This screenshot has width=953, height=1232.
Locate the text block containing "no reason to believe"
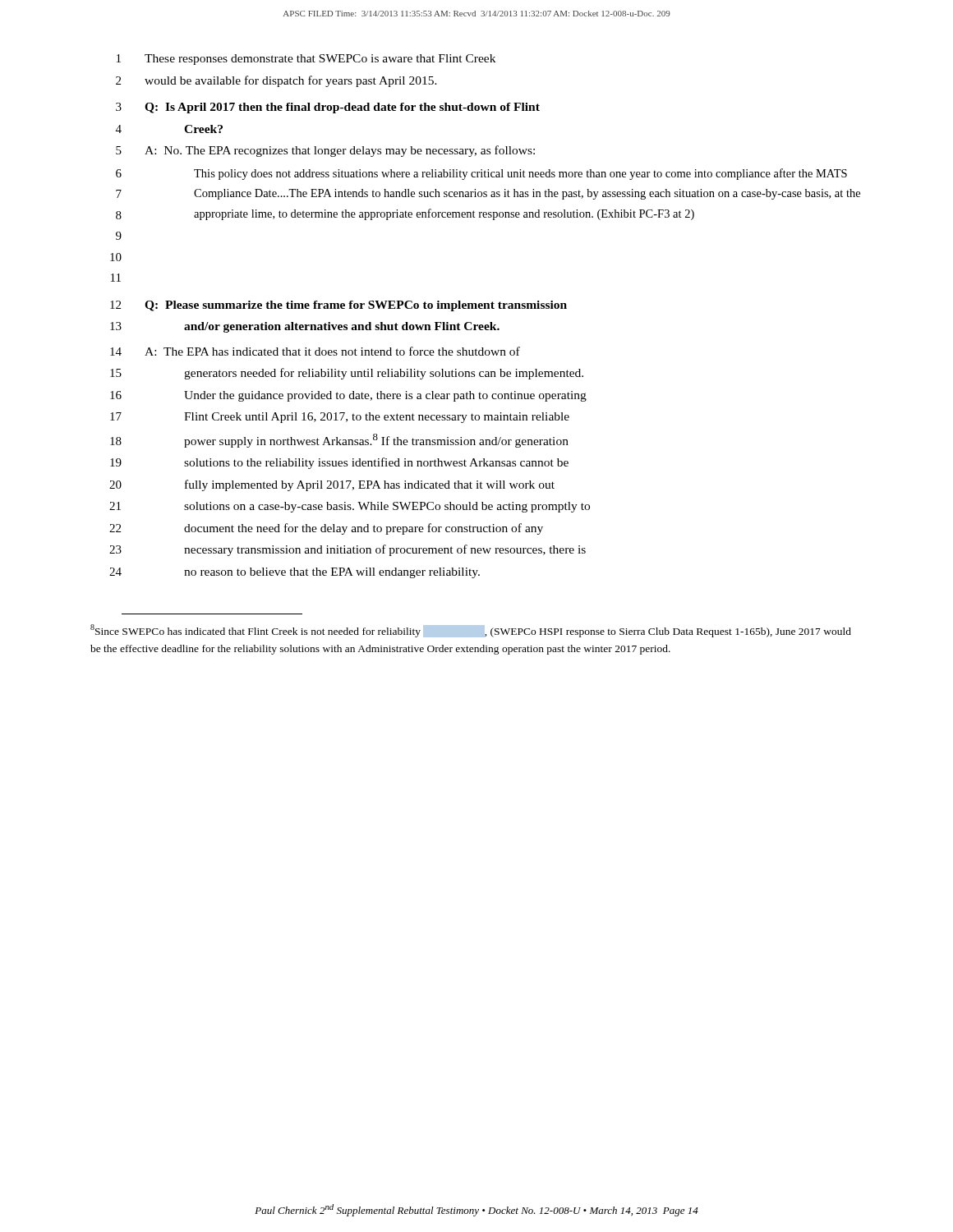click(x=332, y=571)
